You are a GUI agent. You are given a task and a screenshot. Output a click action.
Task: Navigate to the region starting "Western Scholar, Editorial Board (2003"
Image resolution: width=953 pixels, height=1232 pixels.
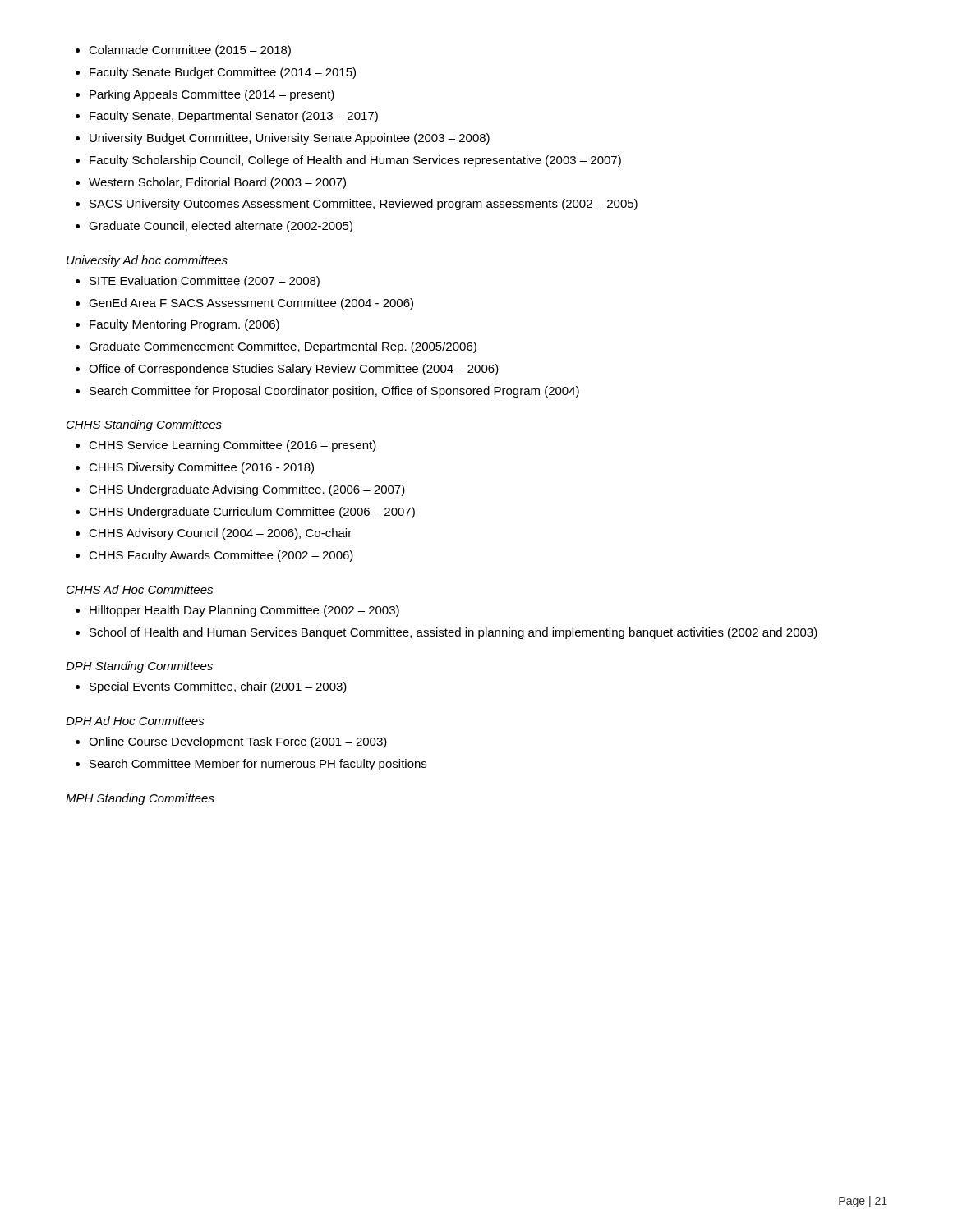(x=217, y=183)
